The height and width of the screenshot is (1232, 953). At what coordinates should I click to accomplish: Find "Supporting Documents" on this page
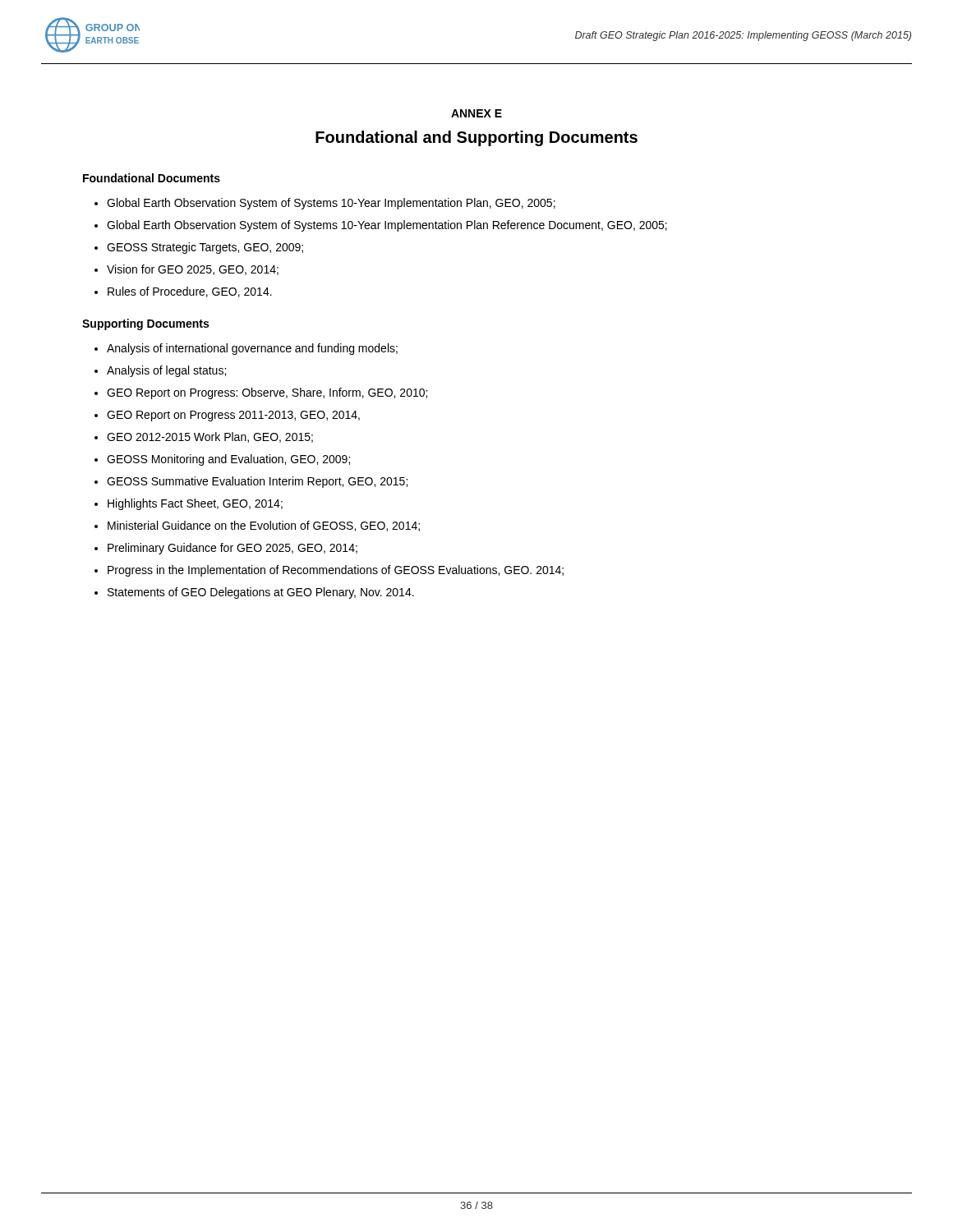tap(146, 324)
